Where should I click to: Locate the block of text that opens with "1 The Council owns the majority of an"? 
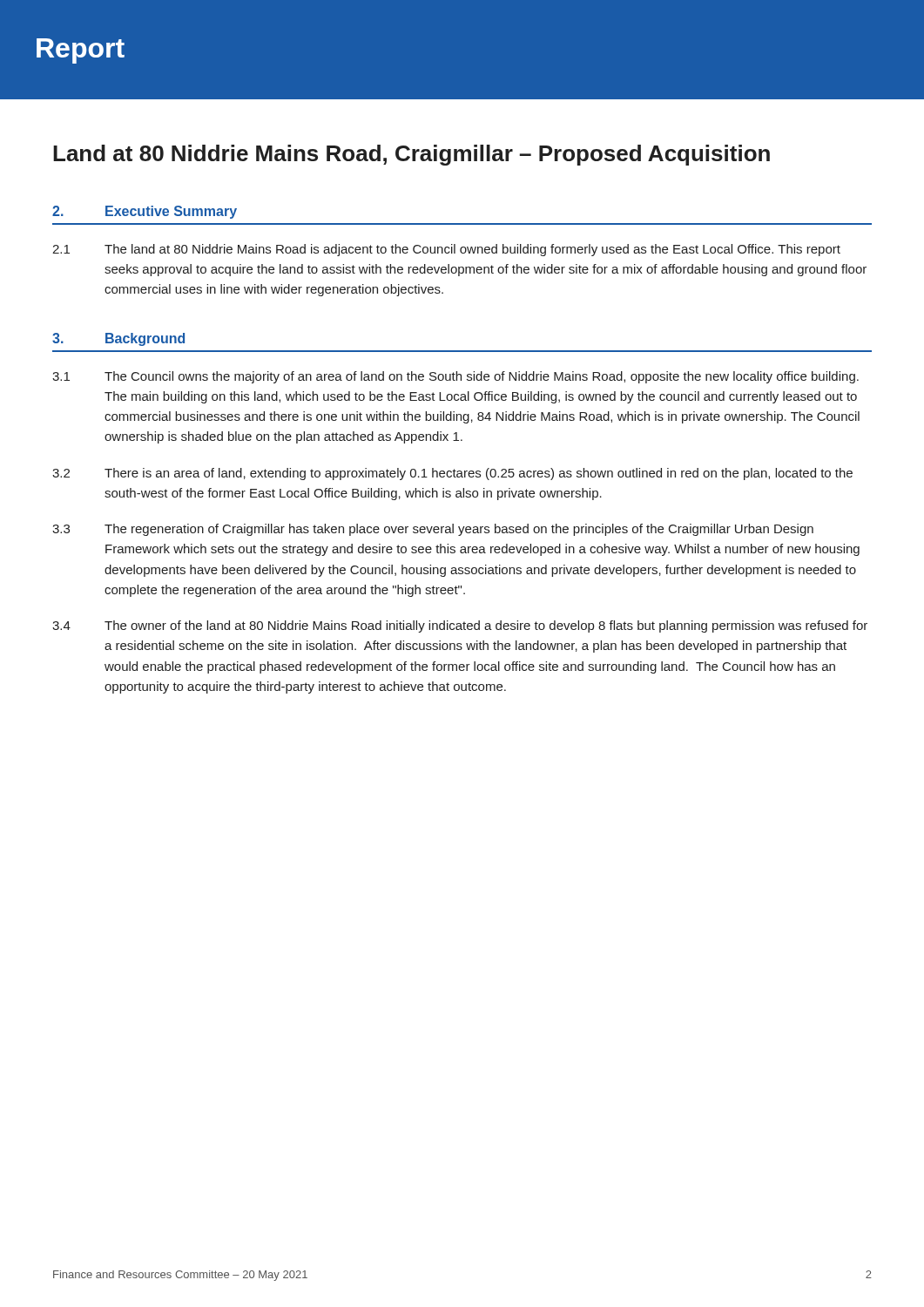pyautogui.click(x=462, y=406)
